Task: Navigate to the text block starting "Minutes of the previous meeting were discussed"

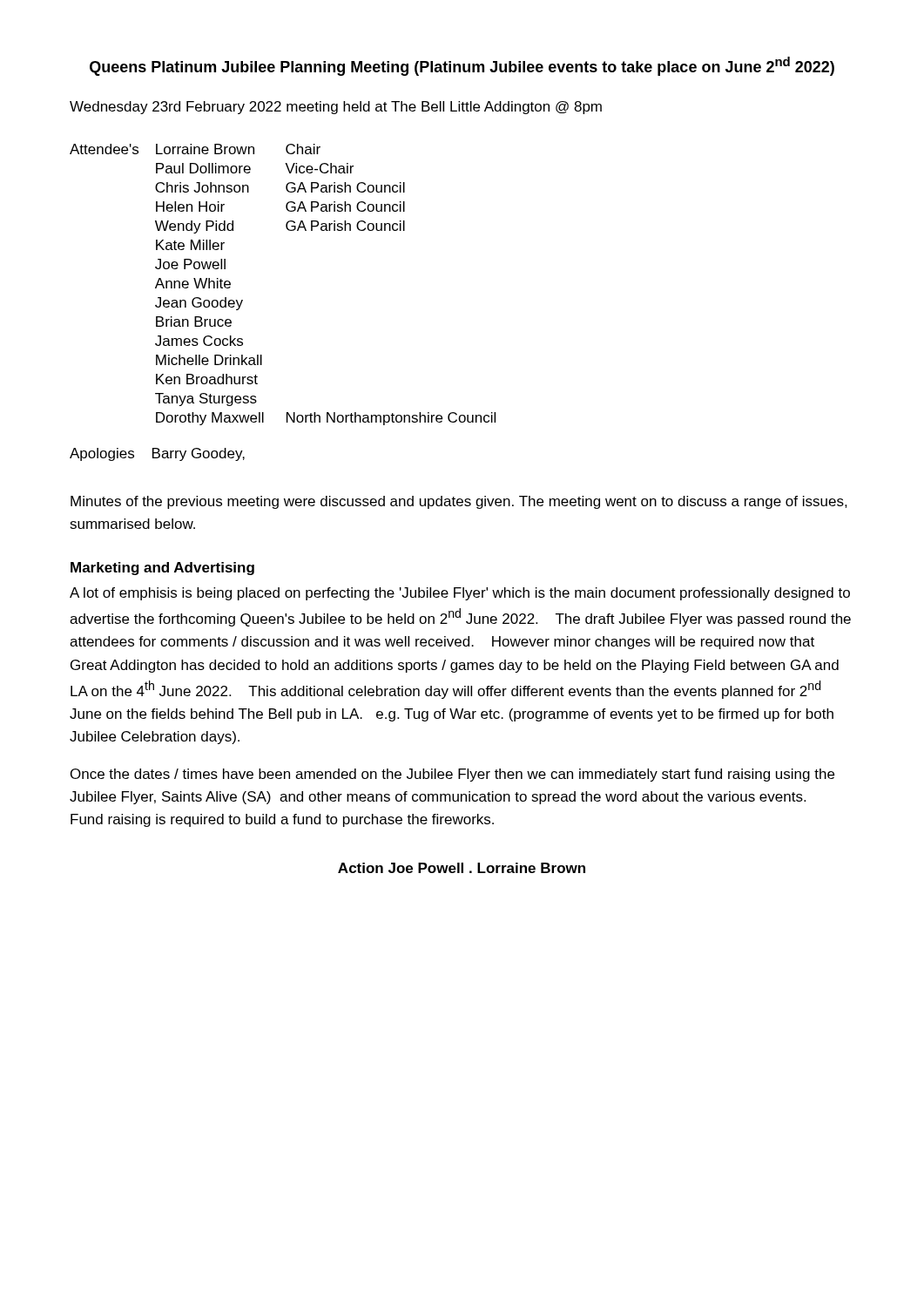Action: click(459, 513)
